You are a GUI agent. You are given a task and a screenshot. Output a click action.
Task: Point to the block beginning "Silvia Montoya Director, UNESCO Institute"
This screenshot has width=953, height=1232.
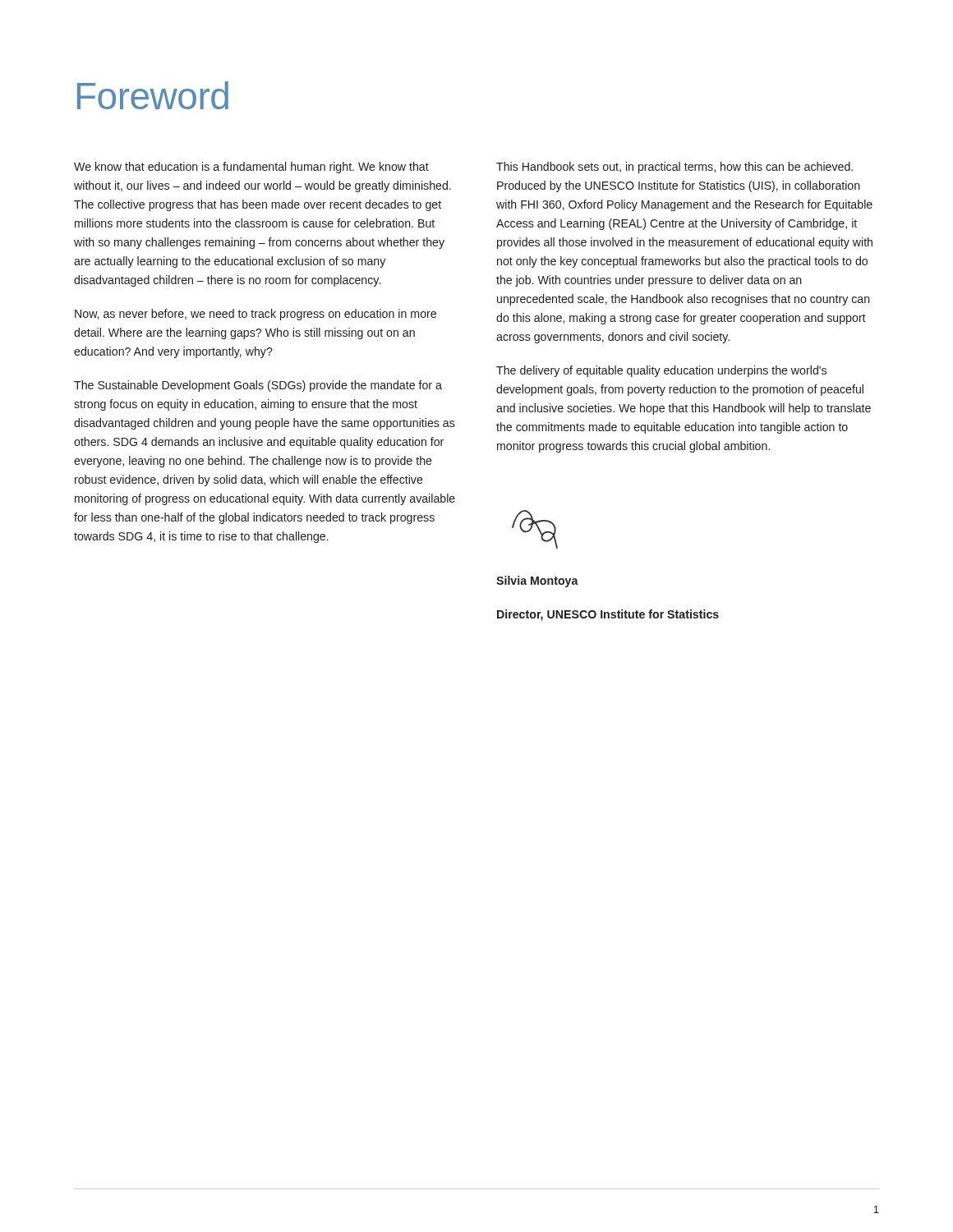[688, 598]
